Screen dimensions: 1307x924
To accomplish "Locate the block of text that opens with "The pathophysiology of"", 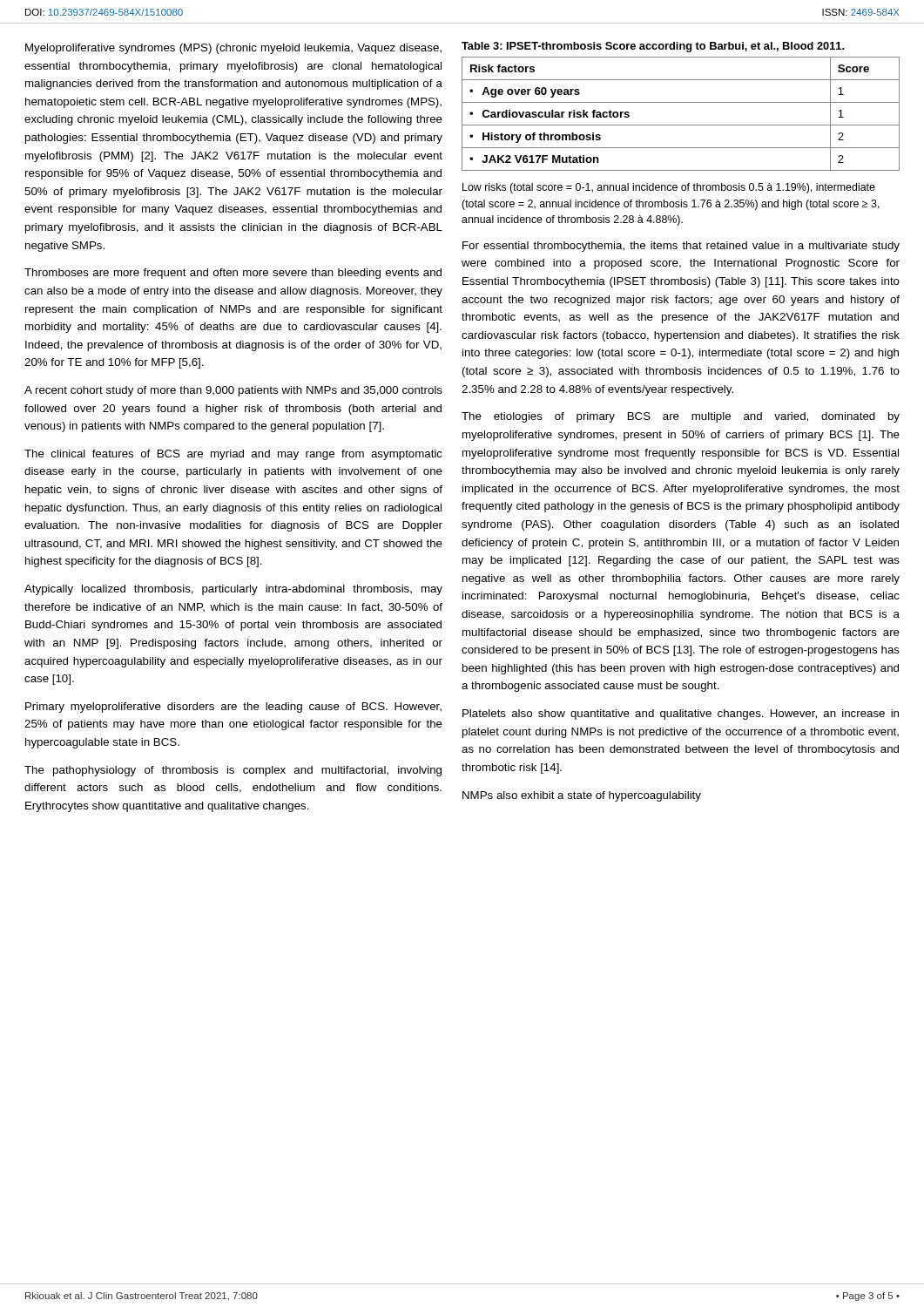I will 233,787.
